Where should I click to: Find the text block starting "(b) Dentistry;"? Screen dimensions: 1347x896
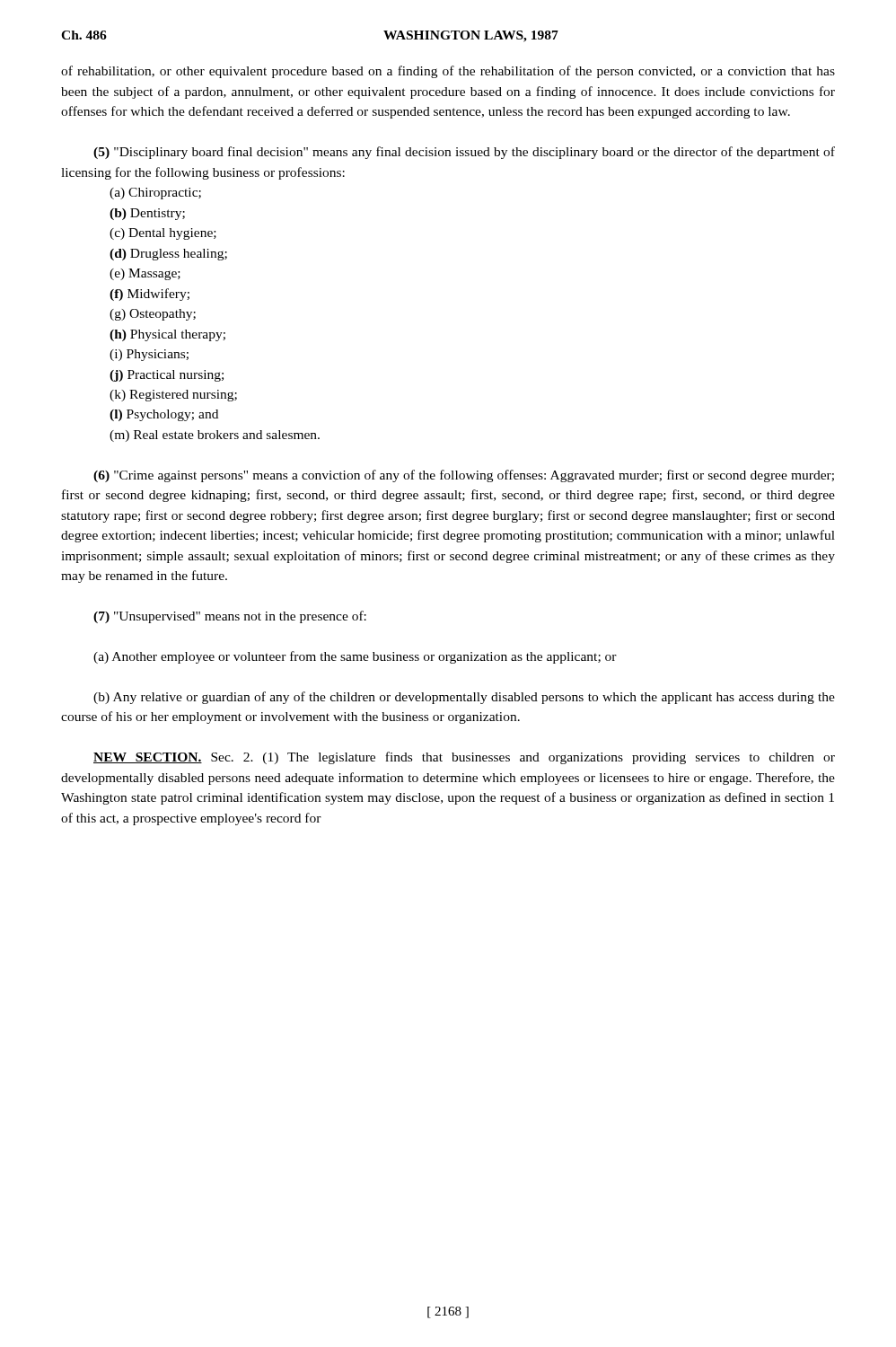click(148, 212)
